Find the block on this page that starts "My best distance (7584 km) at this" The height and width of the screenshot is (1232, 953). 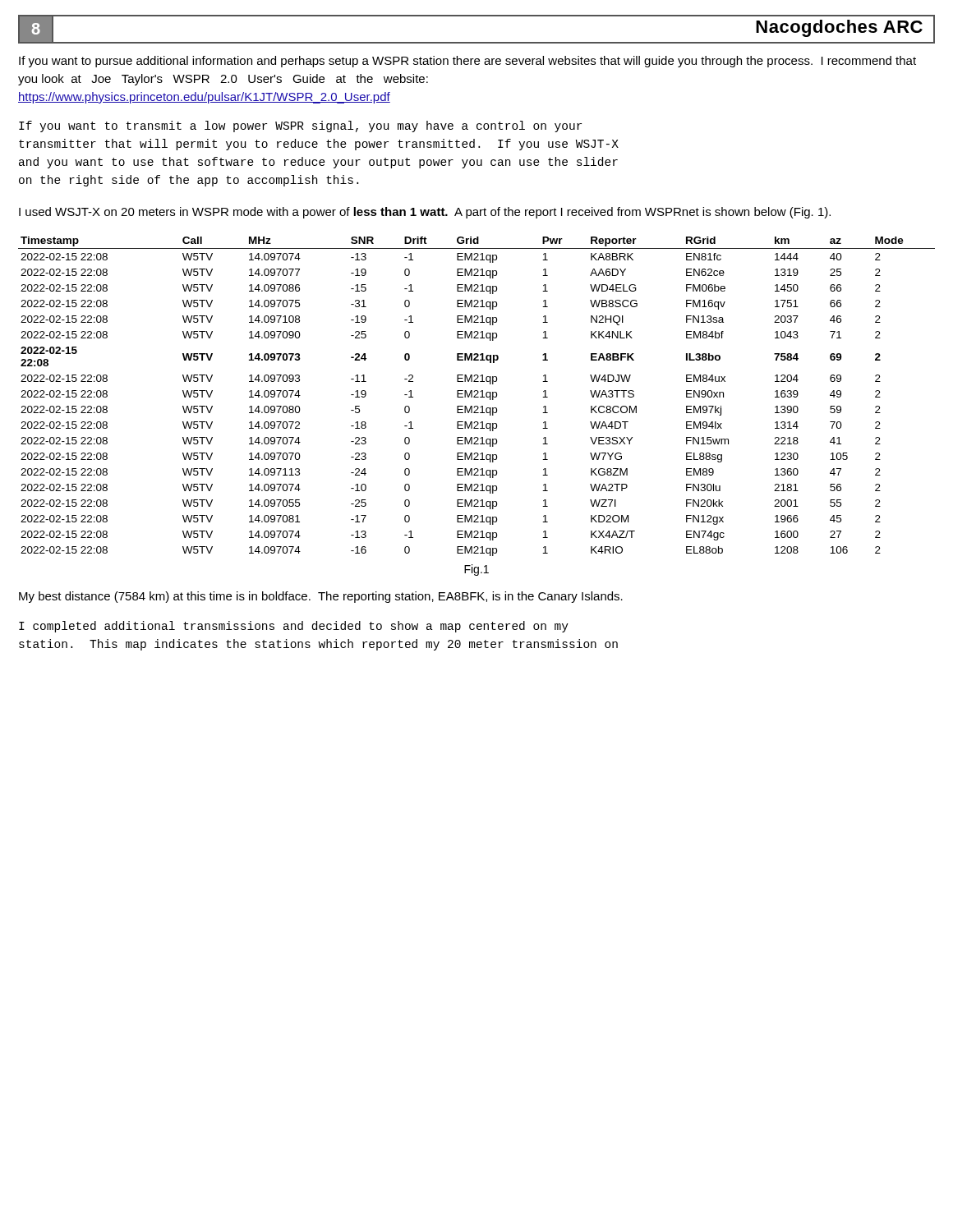coord(321,596)
